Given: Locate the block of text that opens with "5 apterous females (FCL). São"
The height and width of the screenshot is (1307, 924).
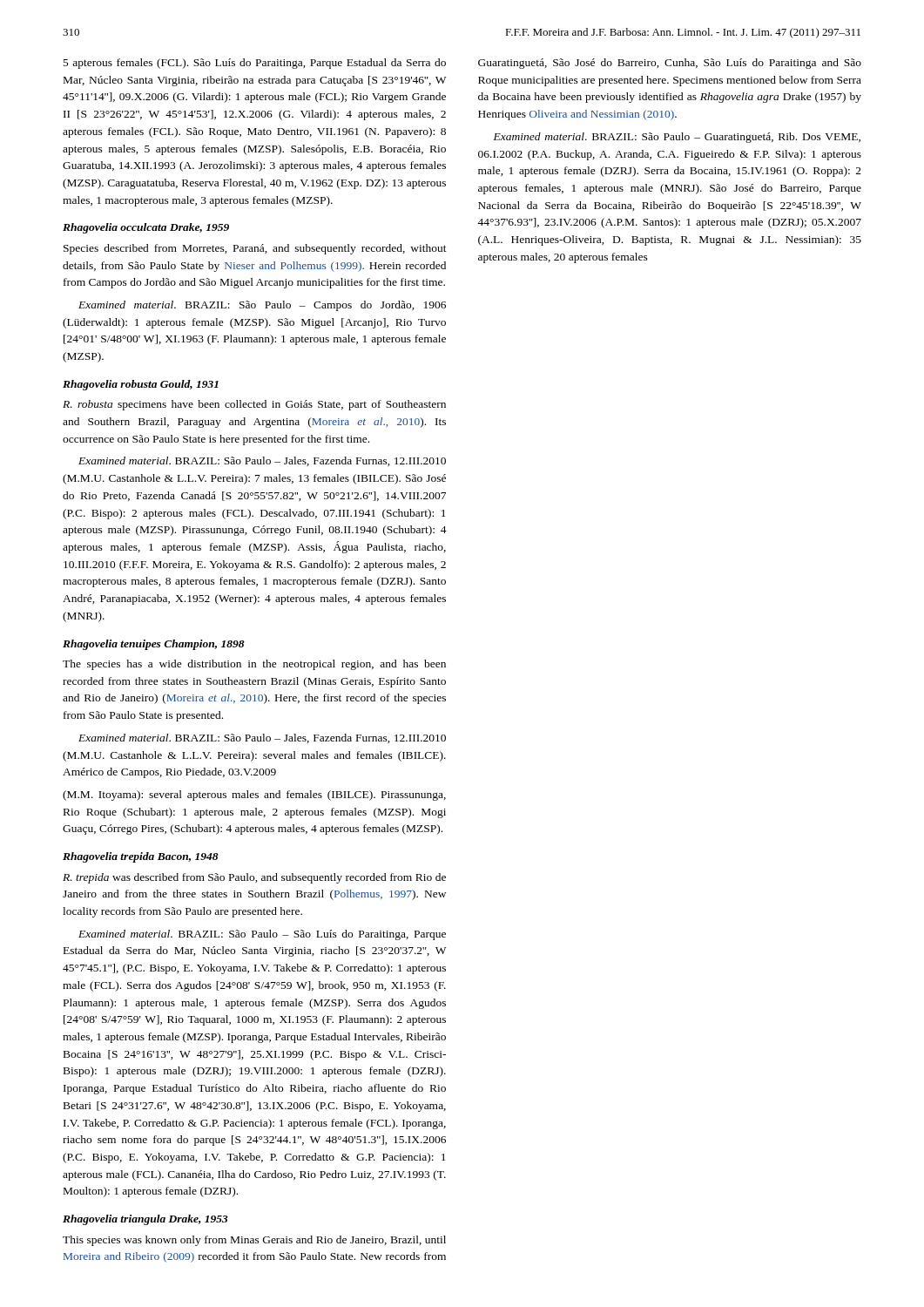Looking at the screenshot, I should (255, 131).
